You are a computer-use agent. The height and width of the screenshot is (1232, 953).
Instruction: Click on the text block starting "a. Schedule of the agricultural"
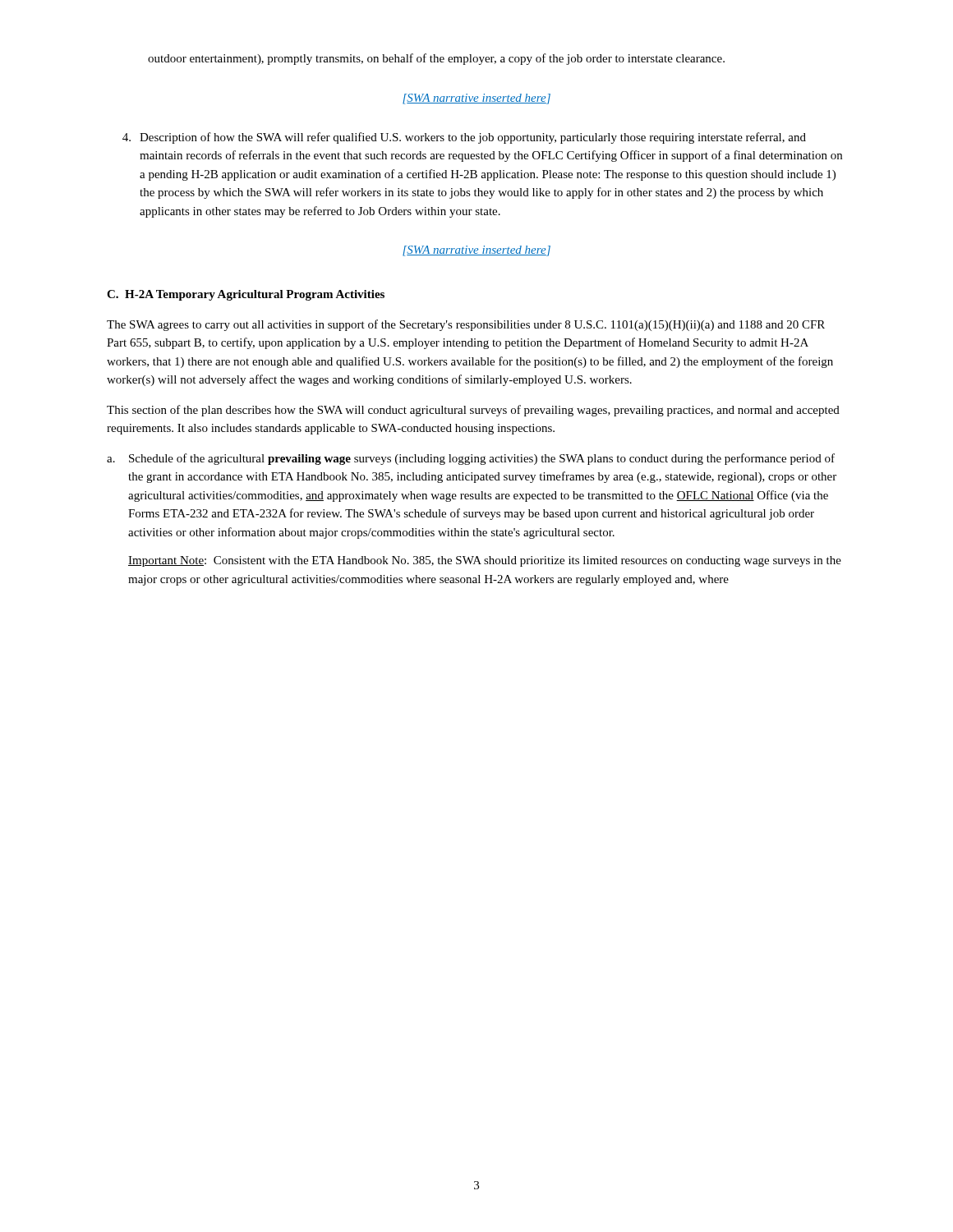click(476, 518)
